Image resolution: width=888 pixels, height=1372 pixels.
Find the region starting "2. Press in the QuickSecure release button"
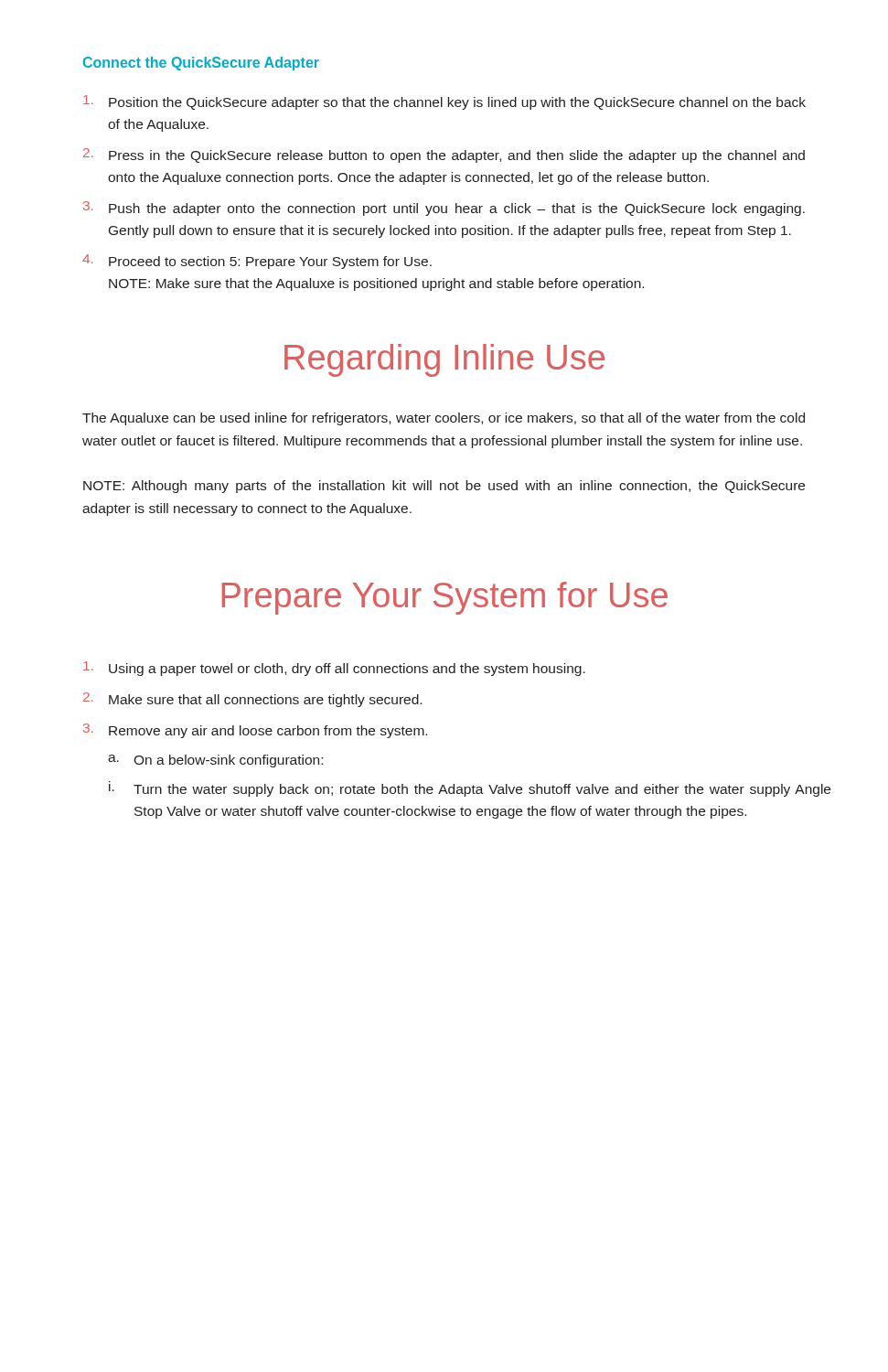(444, 167)
